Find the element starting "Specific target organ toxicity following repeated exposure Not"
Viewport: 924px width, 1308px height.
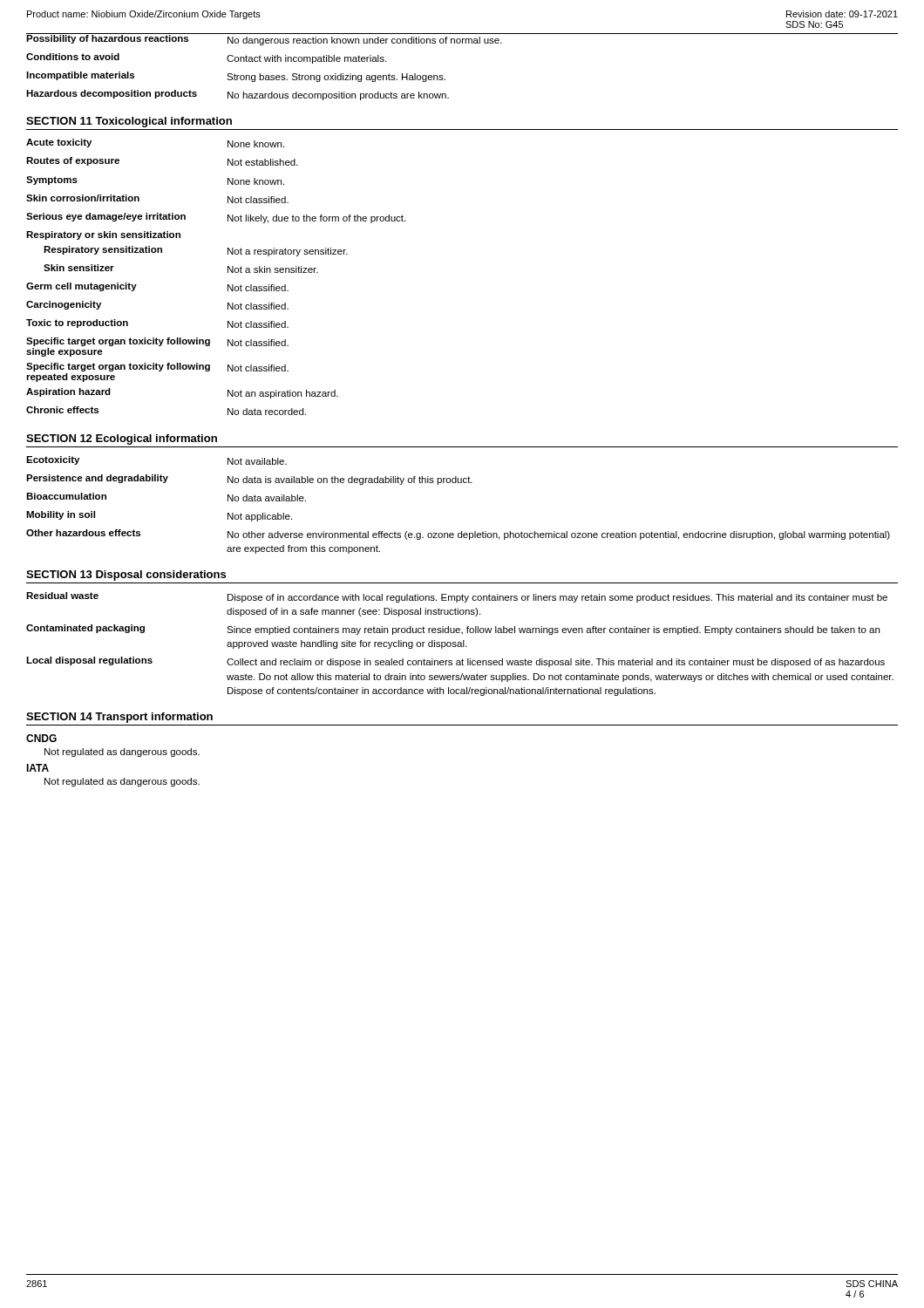pos(157,367)
